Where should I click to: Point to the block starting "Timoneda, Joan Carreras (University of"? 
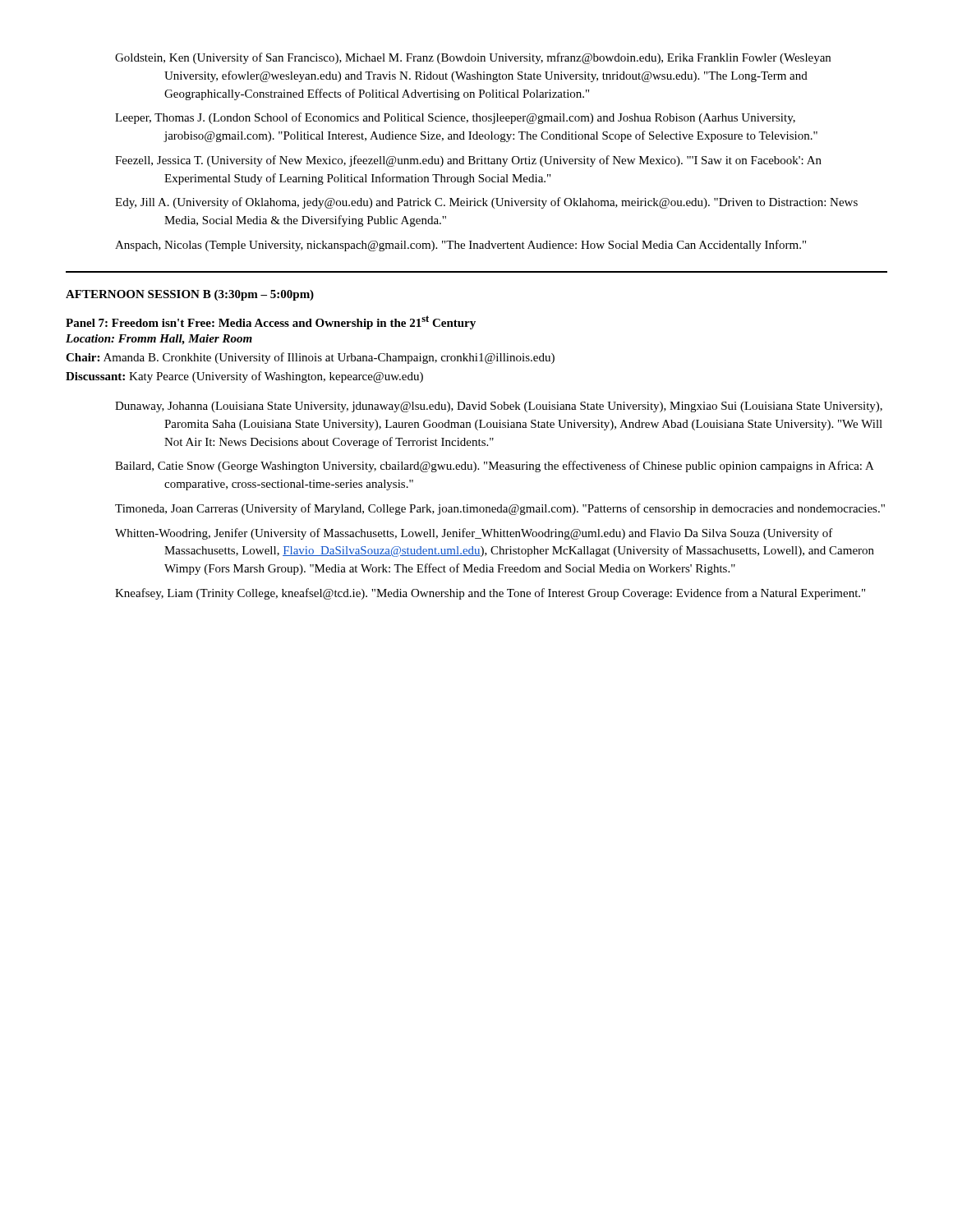click(x=501, y=509)
